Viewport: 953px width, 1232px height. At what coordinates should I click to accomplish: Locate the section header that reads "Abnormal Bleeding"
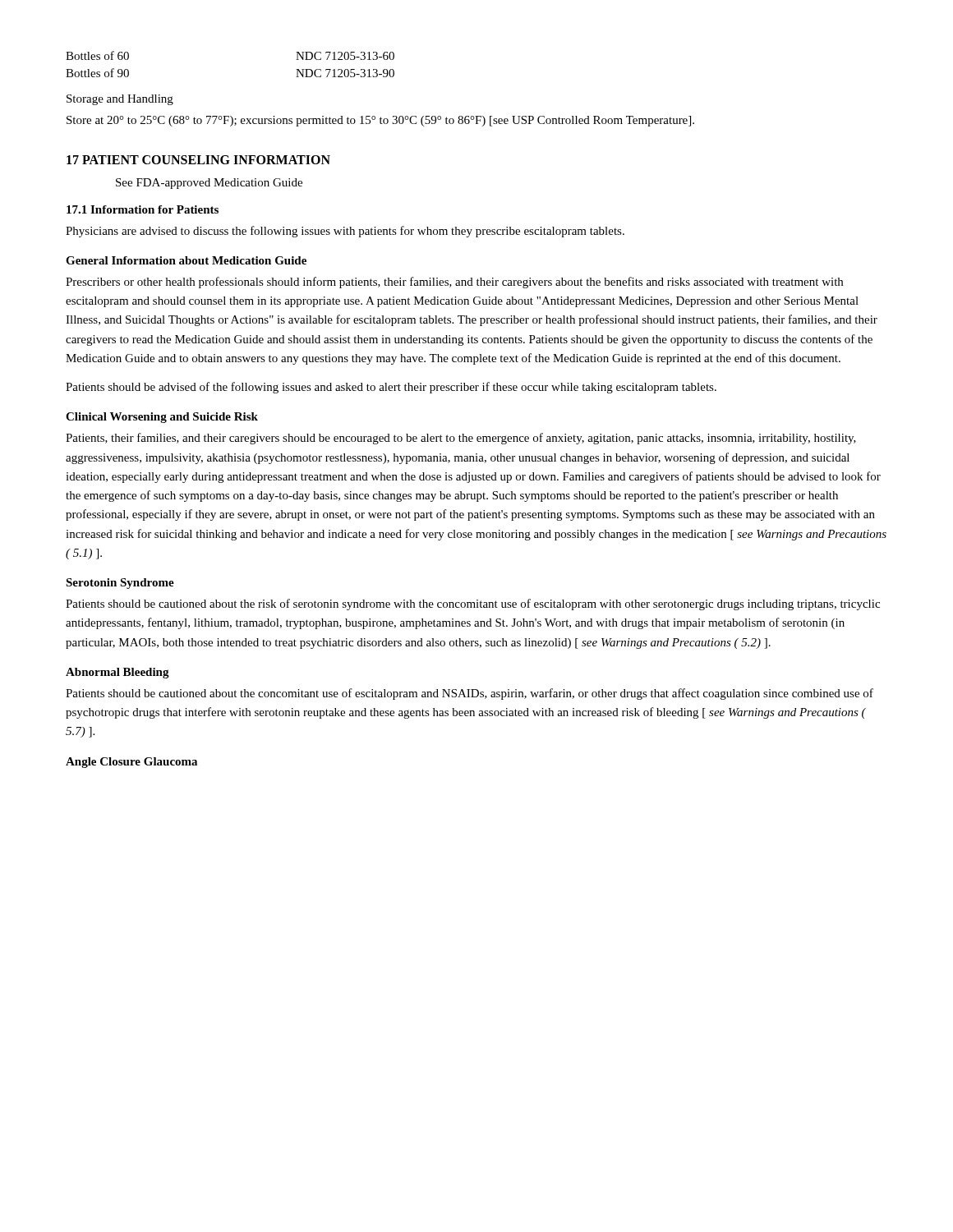pyautogui.click(x=117, y=672)
